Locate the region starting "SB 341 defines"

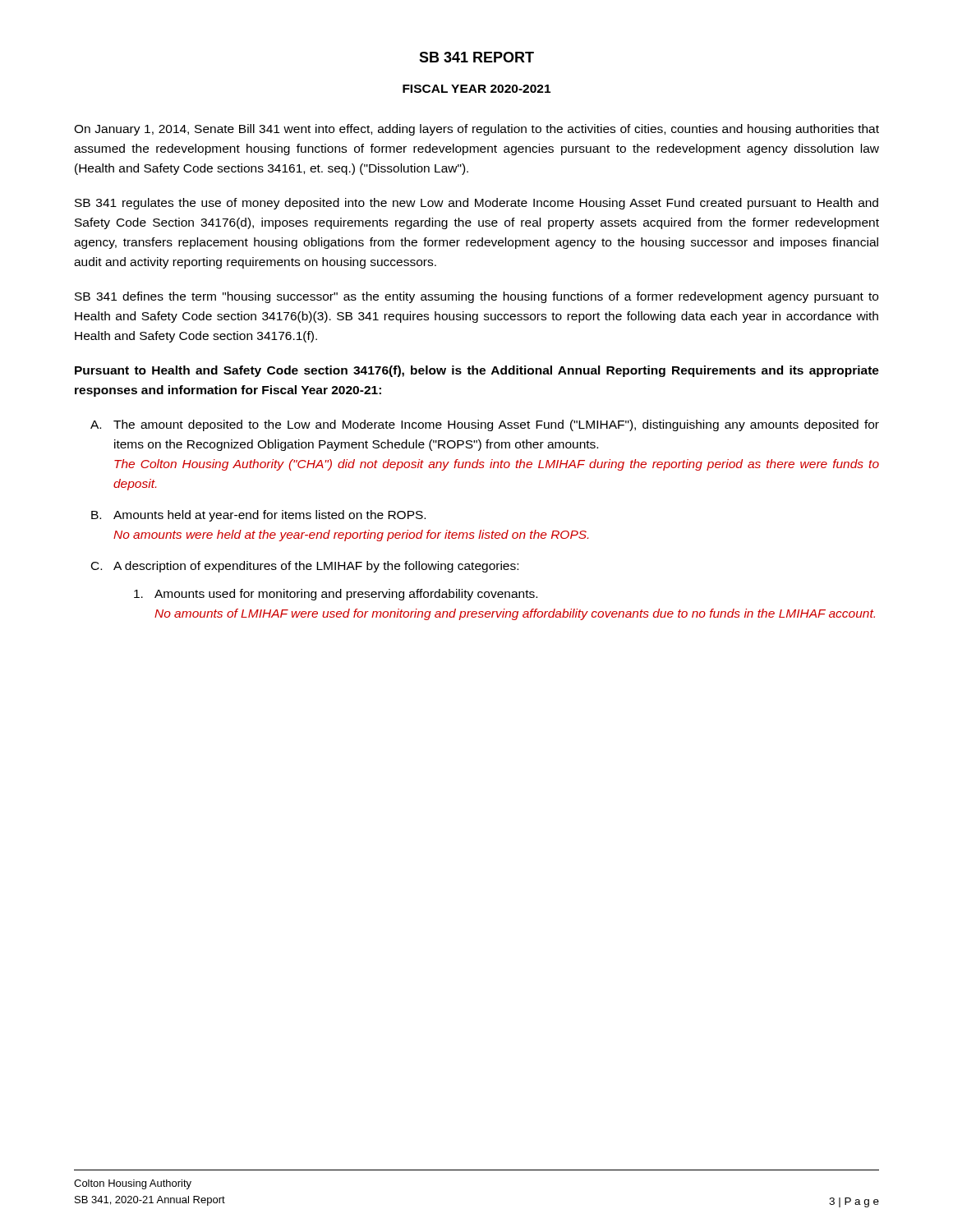(x=476, y=316)
